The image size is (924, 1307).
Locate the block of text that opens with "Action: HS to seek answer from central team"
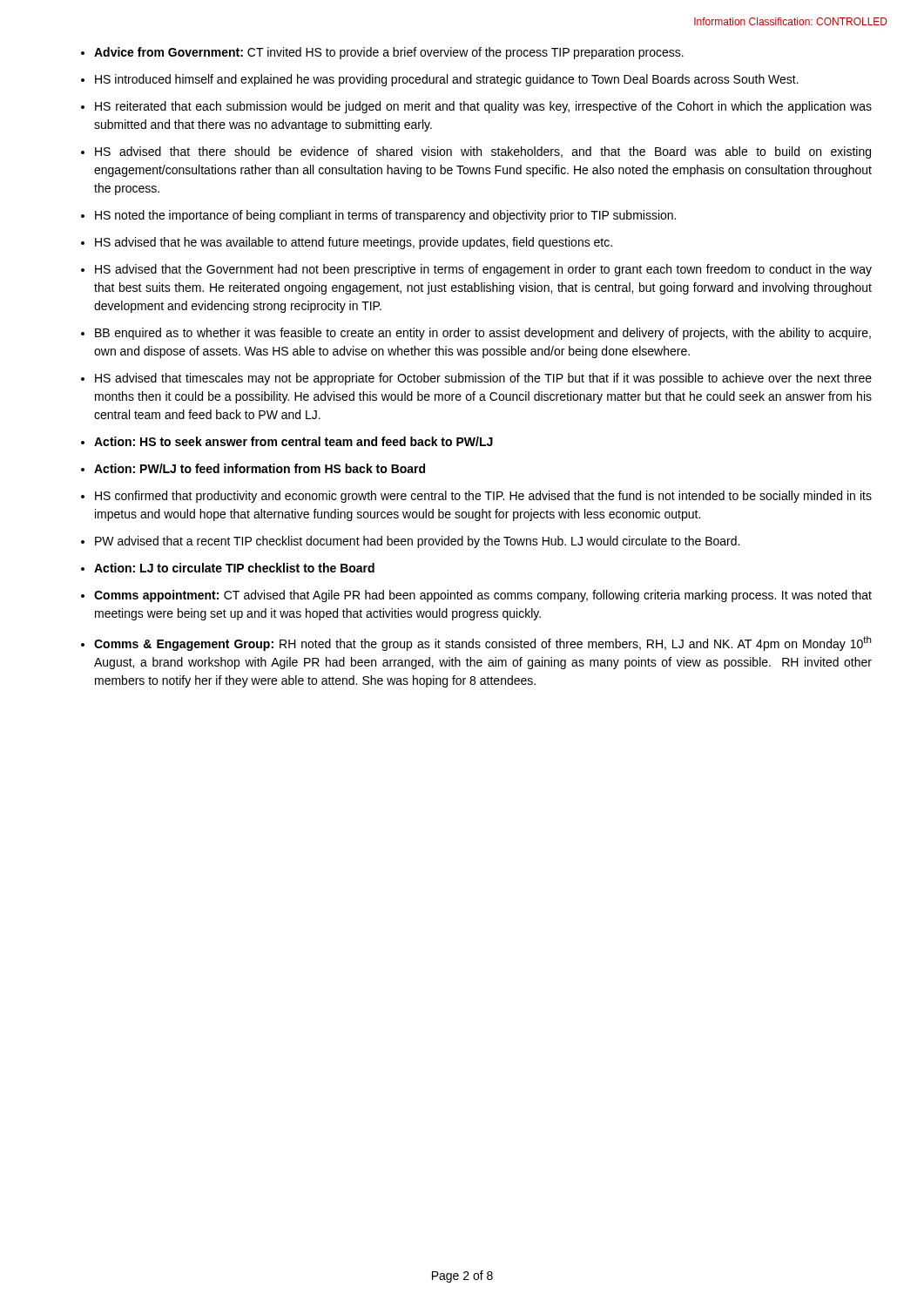coord(294,442)
